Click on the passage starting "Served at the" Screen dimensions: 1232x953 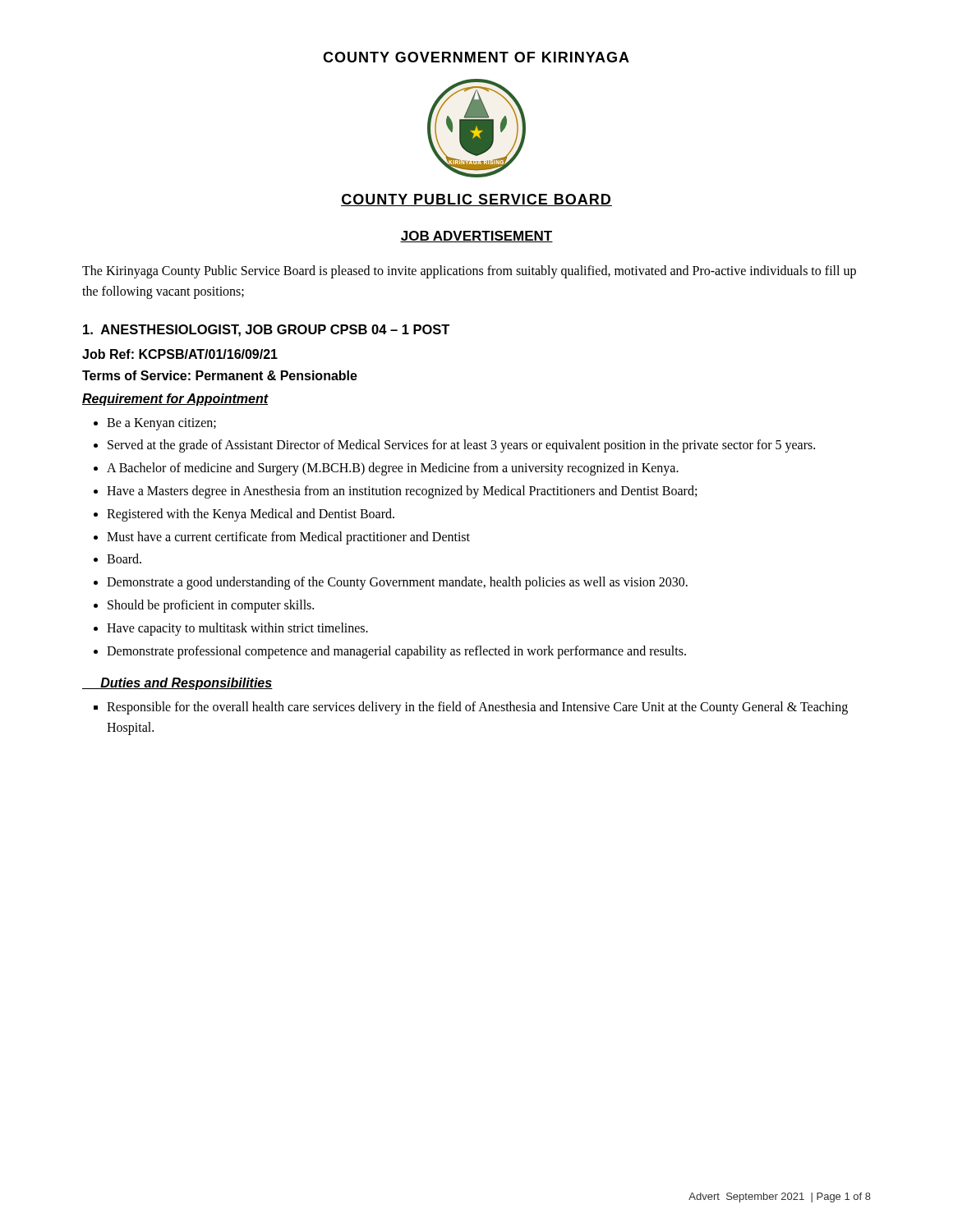461,445
